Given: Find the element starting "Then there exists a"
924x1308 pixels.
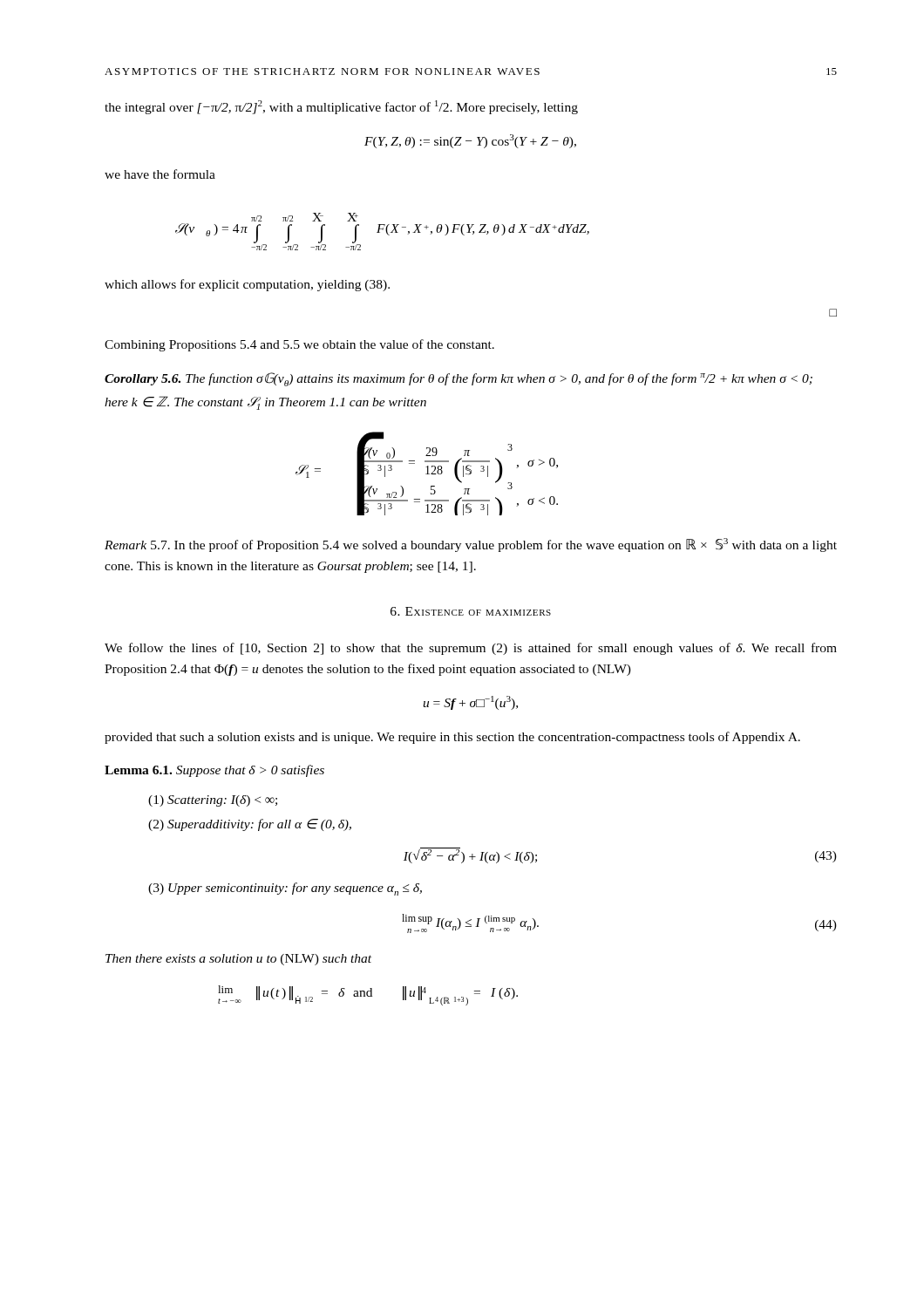Looking at the screenshot, I should 238,958.
